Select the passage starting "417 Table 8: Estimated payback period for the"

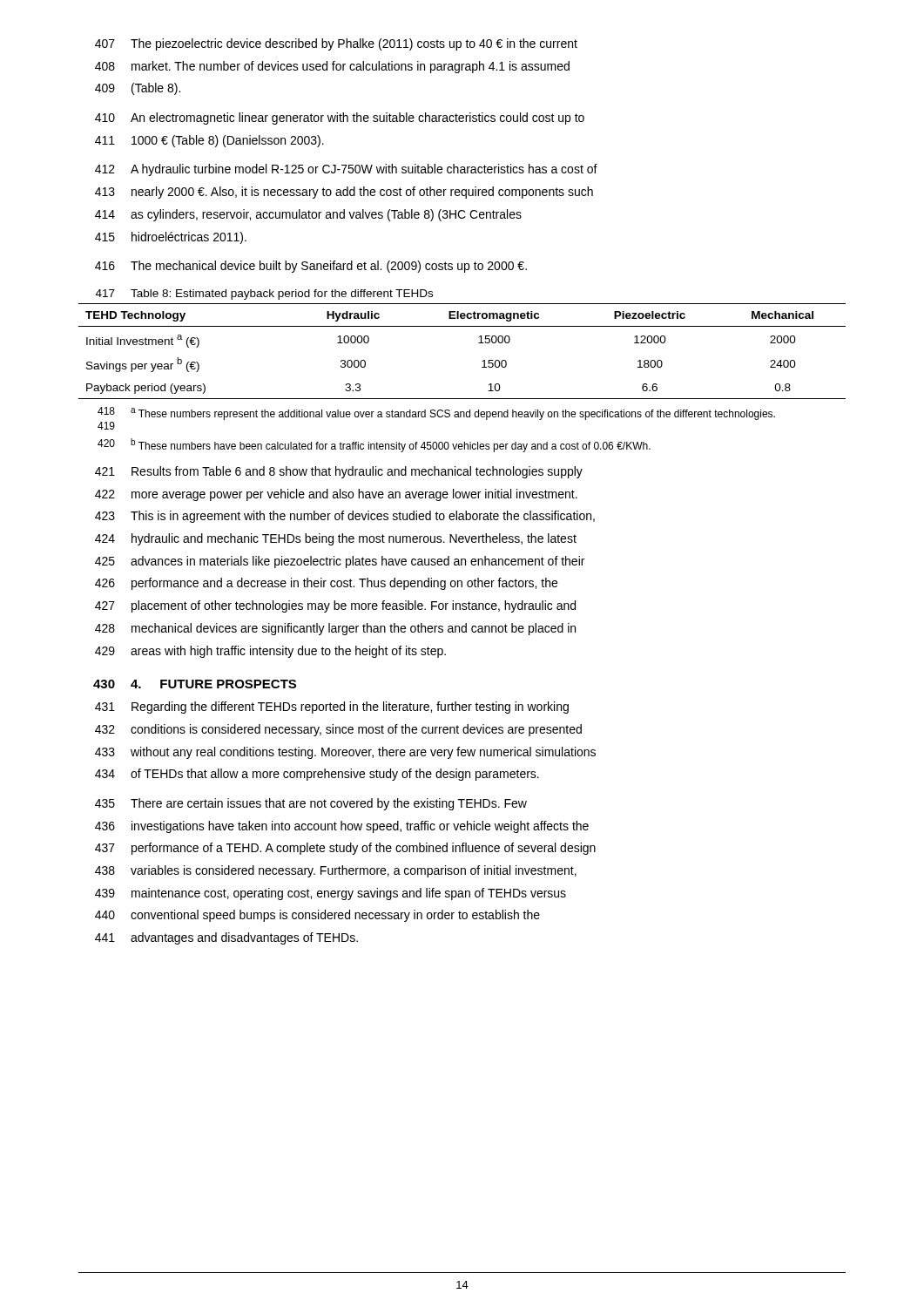click(x=256, y=293)
